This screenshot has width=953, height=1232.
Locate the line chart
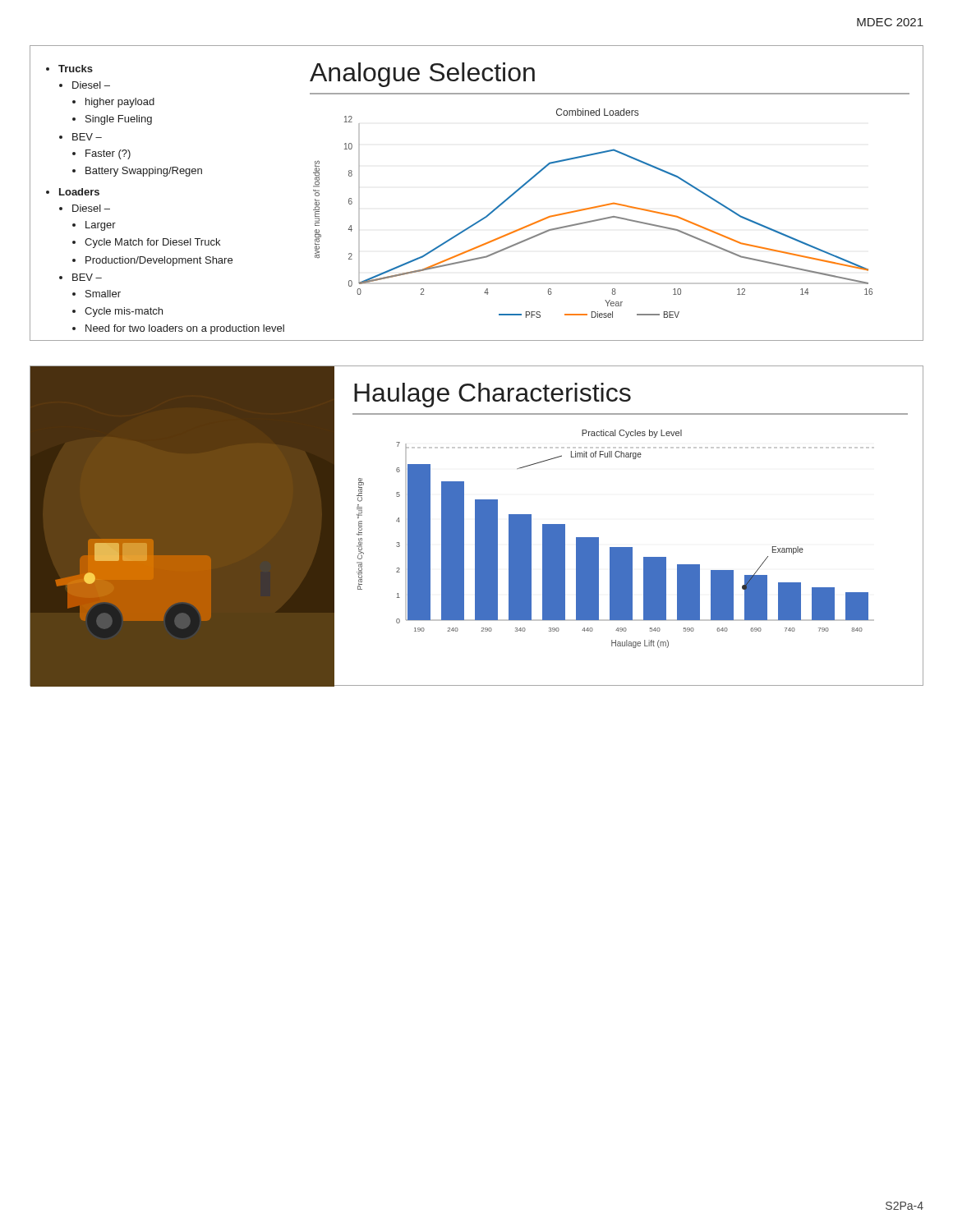(x=610, y=213)
